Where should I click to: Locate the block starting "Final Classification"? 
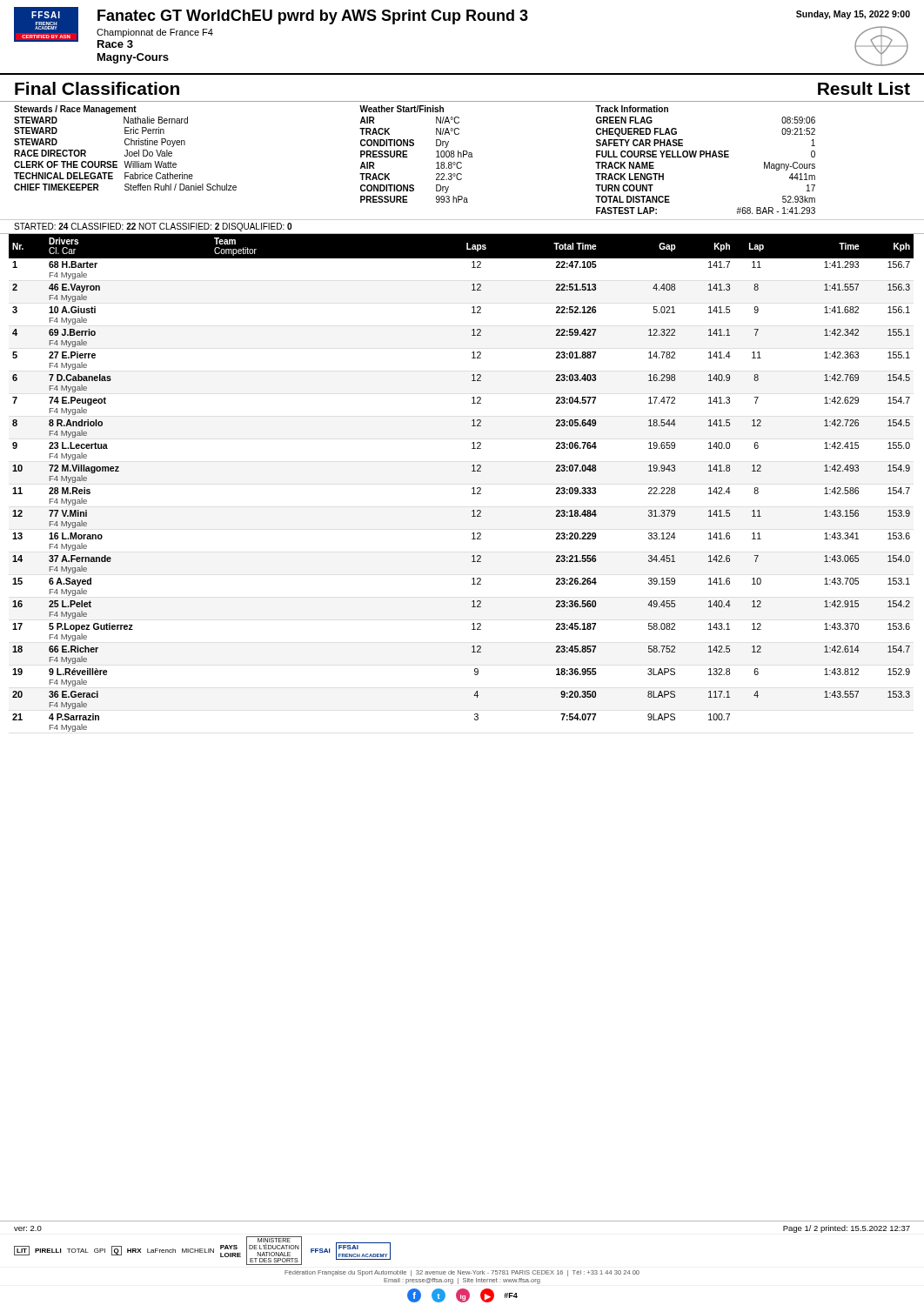97,88
